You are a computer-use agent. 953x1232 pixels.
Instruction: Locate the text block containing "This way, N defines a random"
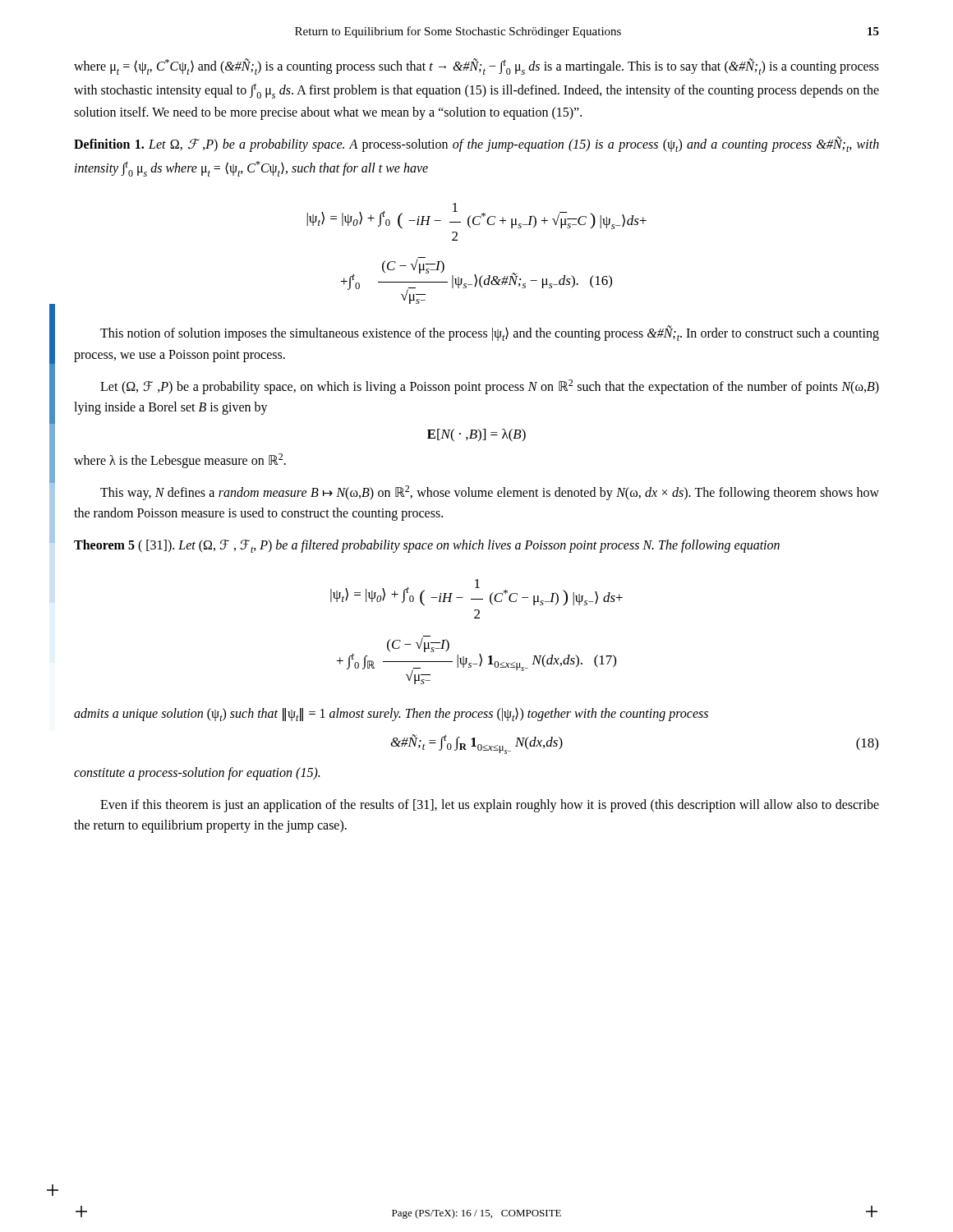click(x=476, y=503)
